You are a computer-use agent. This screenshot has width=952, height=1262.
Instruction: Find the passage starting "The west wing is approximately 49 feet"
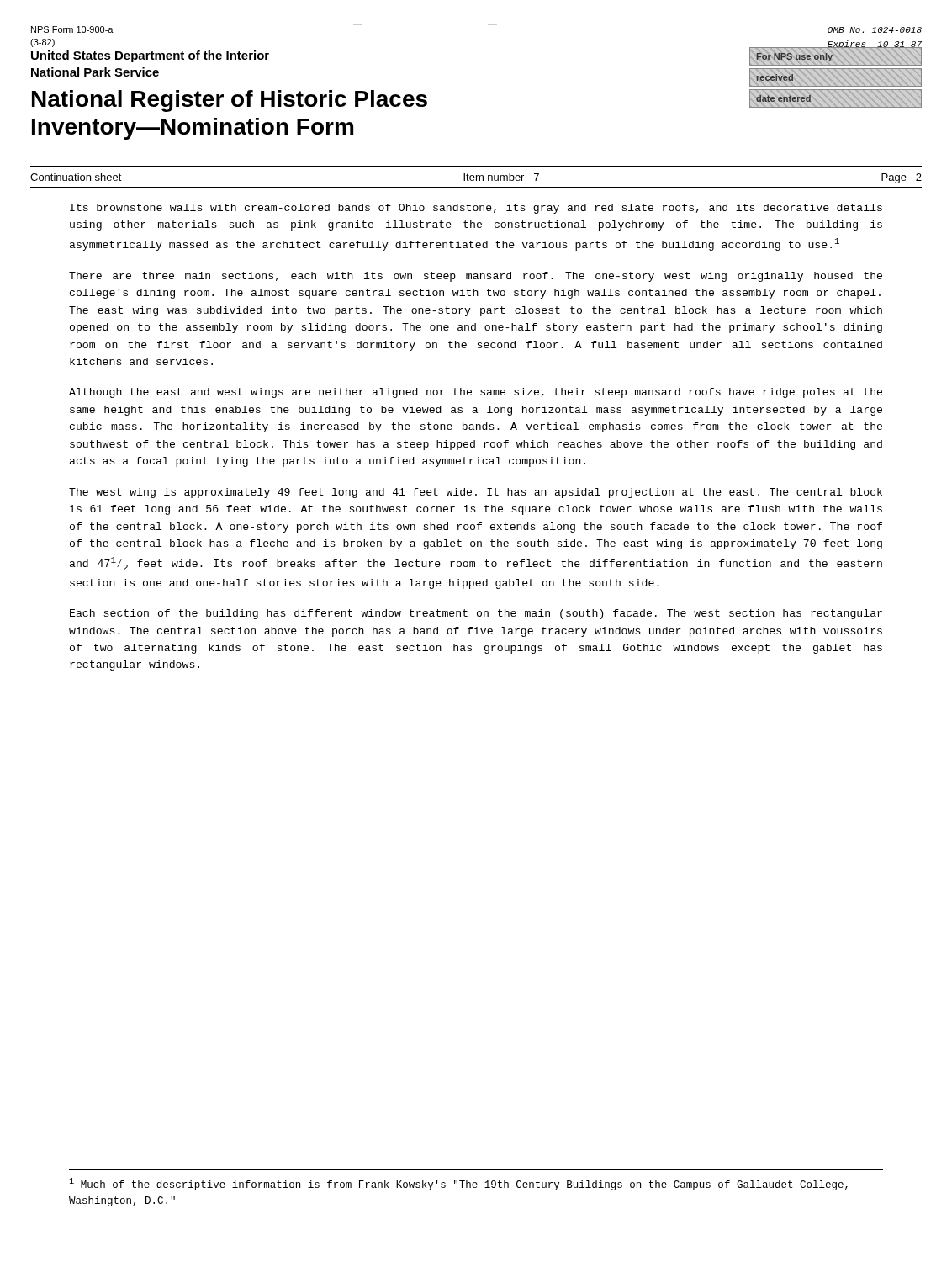click(476, 538)
